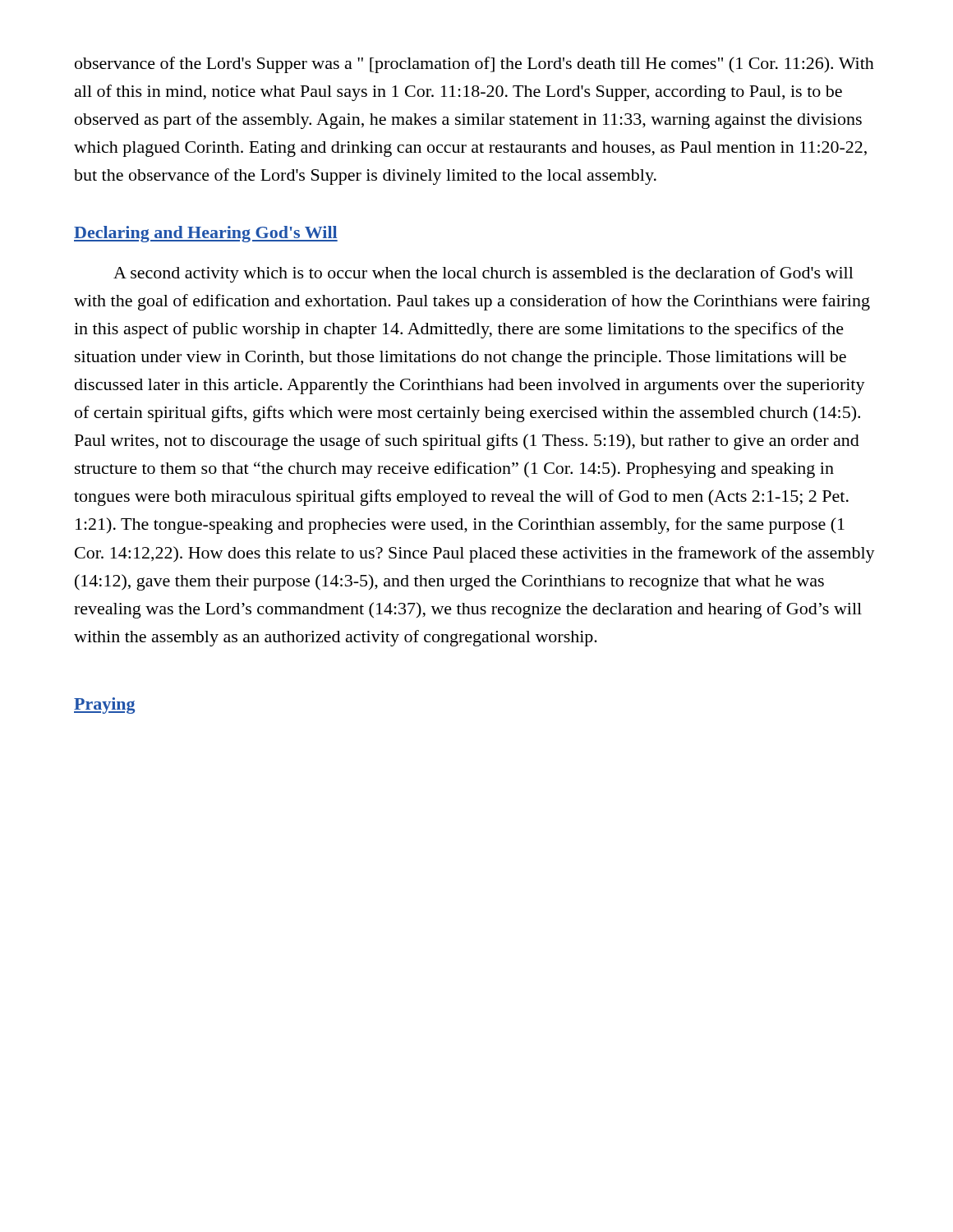Click on the text block starting "observance of the Lord's Supper was a ""
The width and height of the screenshot is (953, 1232).
(x=476, y=119)
